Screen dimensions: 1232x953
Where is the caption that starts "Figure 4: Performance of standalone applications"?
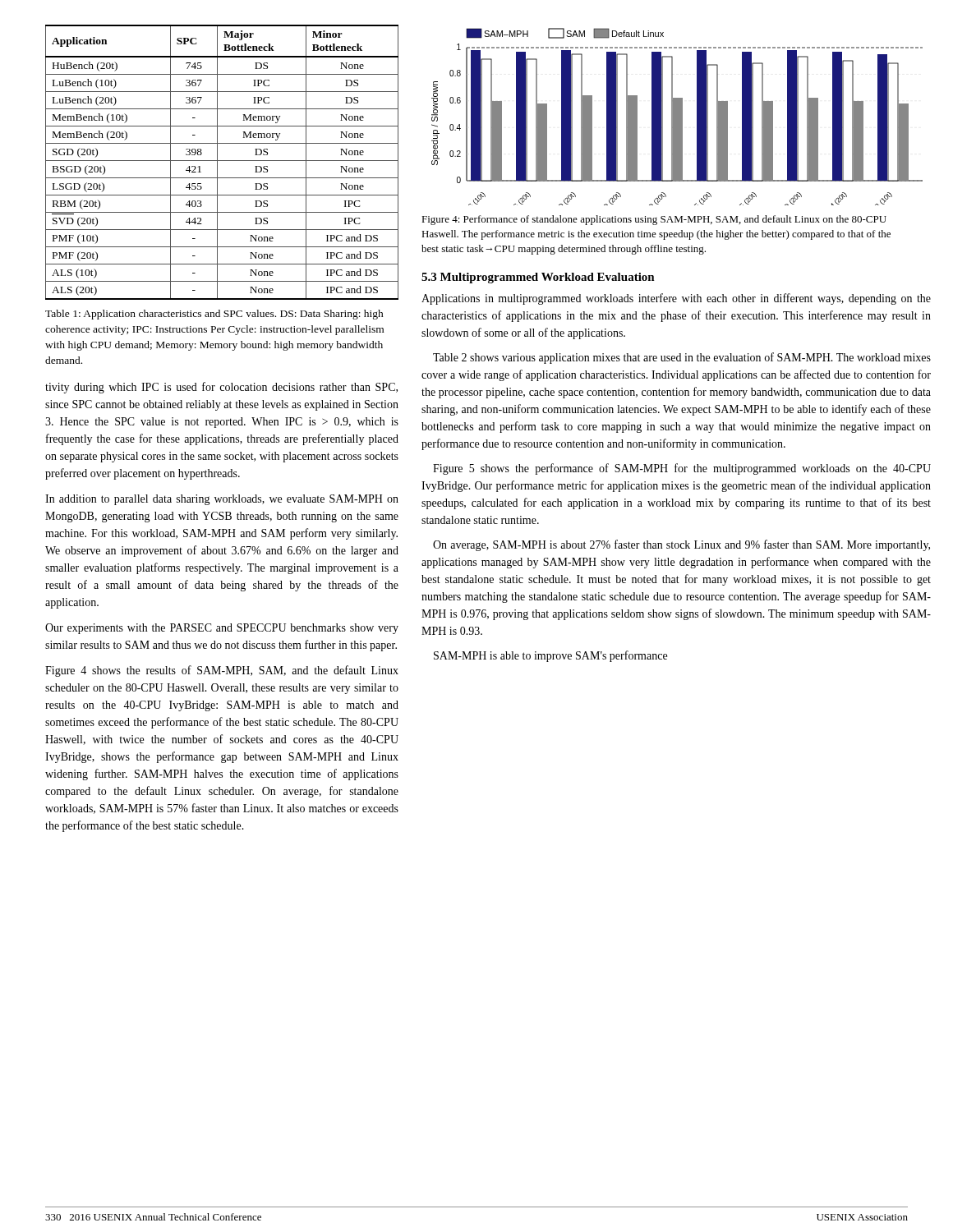656,234
